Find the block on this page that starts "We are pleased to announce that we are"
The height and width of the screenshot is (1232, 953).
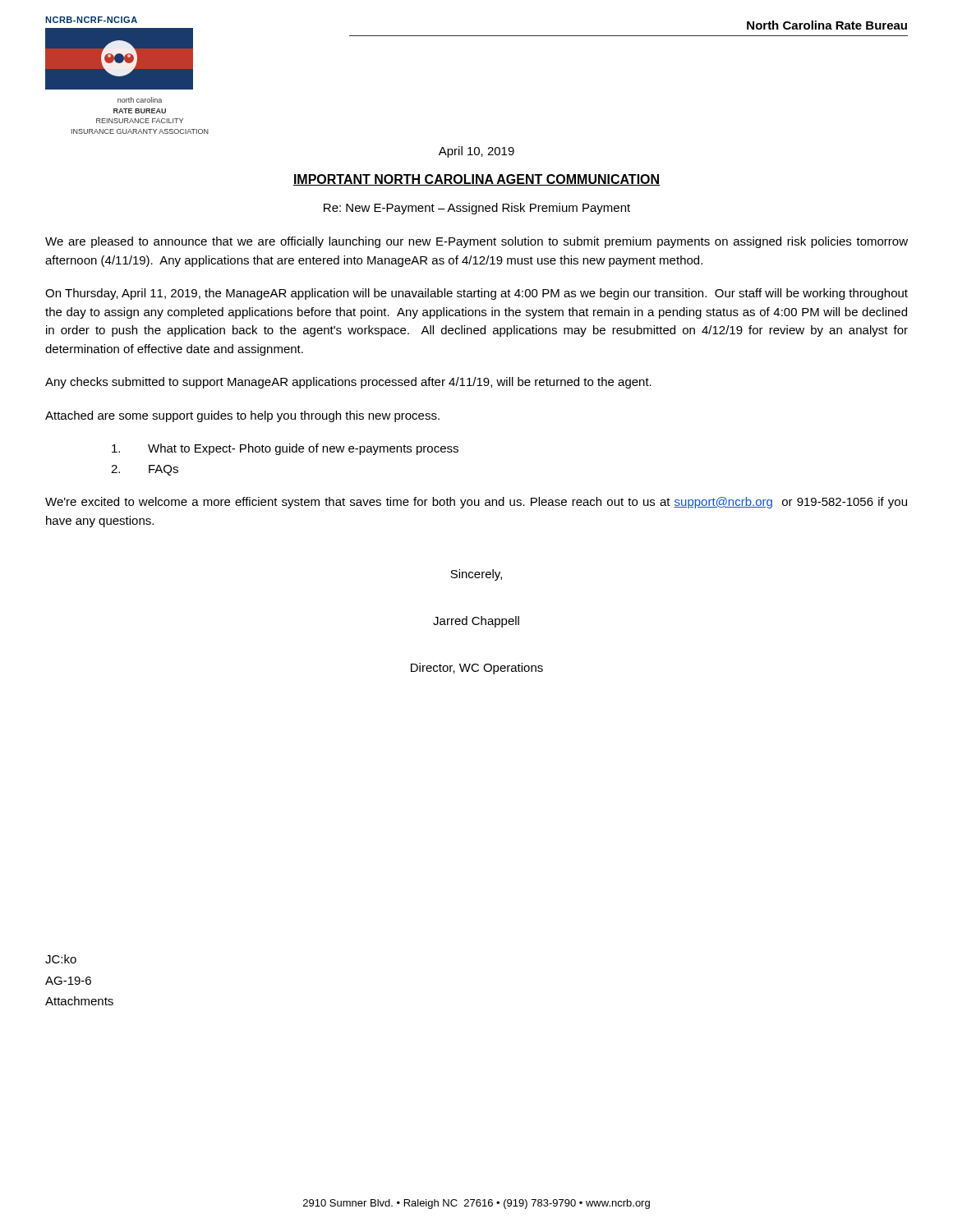coord(476,250)
